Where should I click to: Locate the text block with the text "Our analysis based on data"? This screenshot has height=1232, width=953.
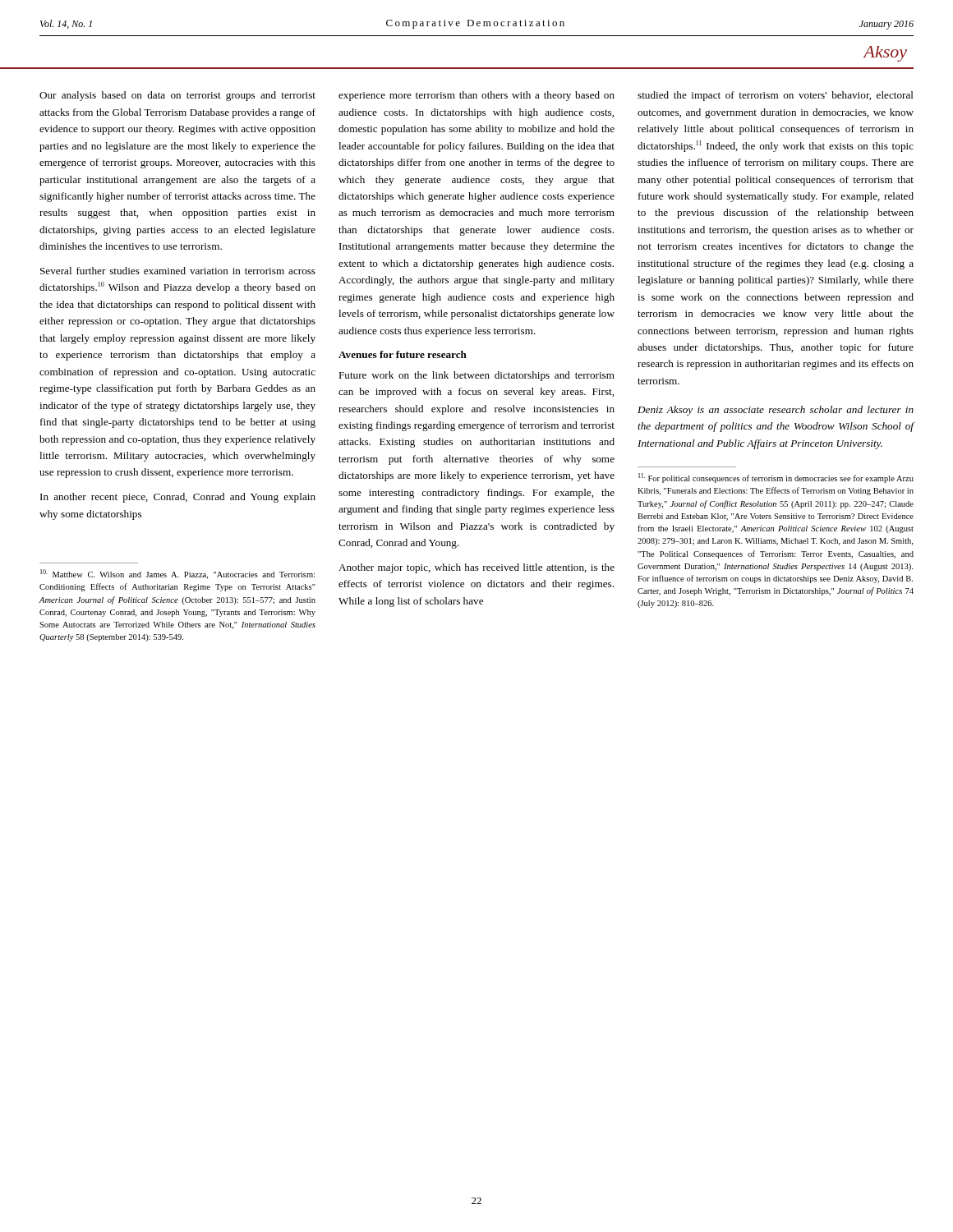click(177, 171)
